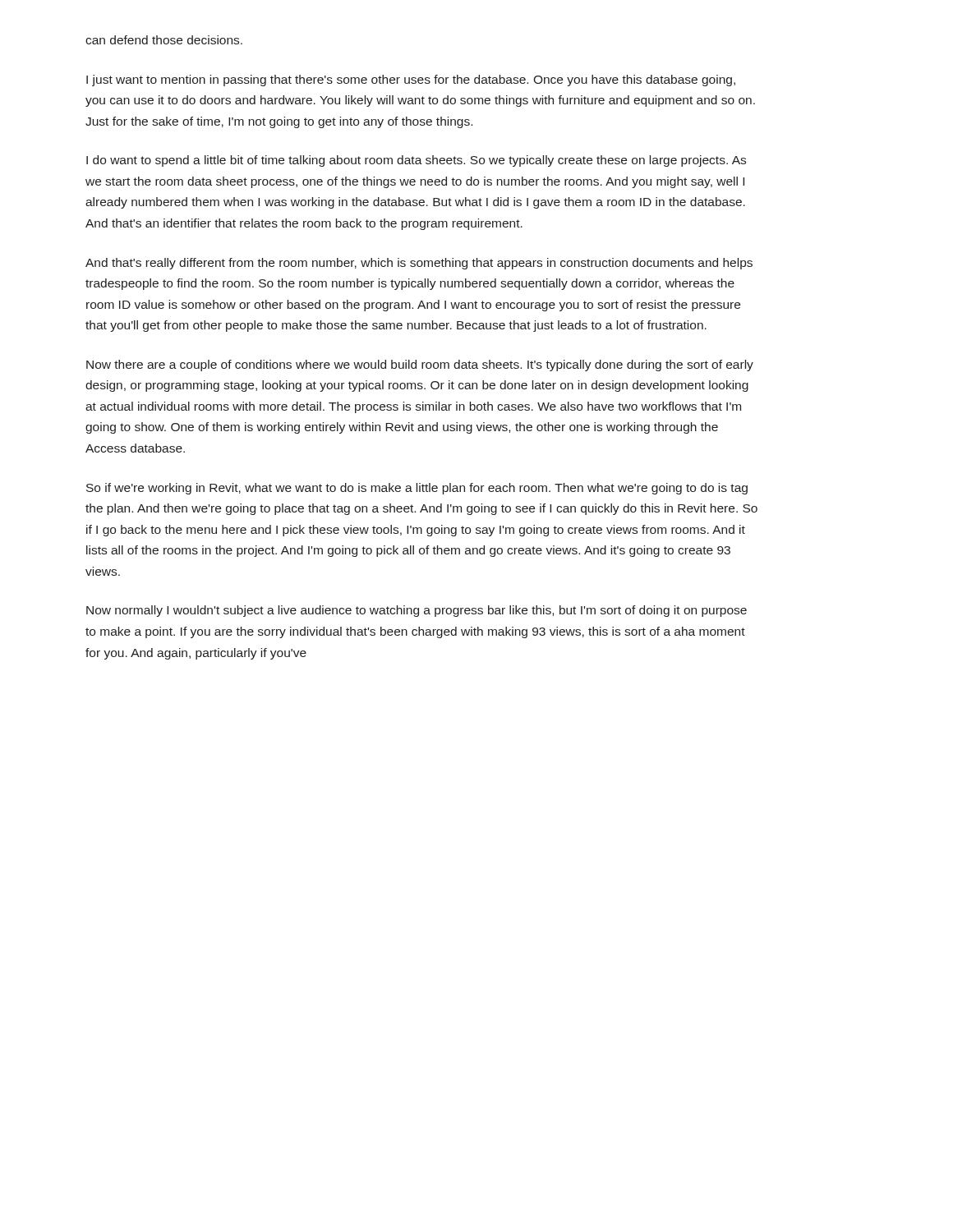Screen dimensions: 1232x953
Task: Click on the region starting "Now there are a couple of"
Action: coord(419,406)
